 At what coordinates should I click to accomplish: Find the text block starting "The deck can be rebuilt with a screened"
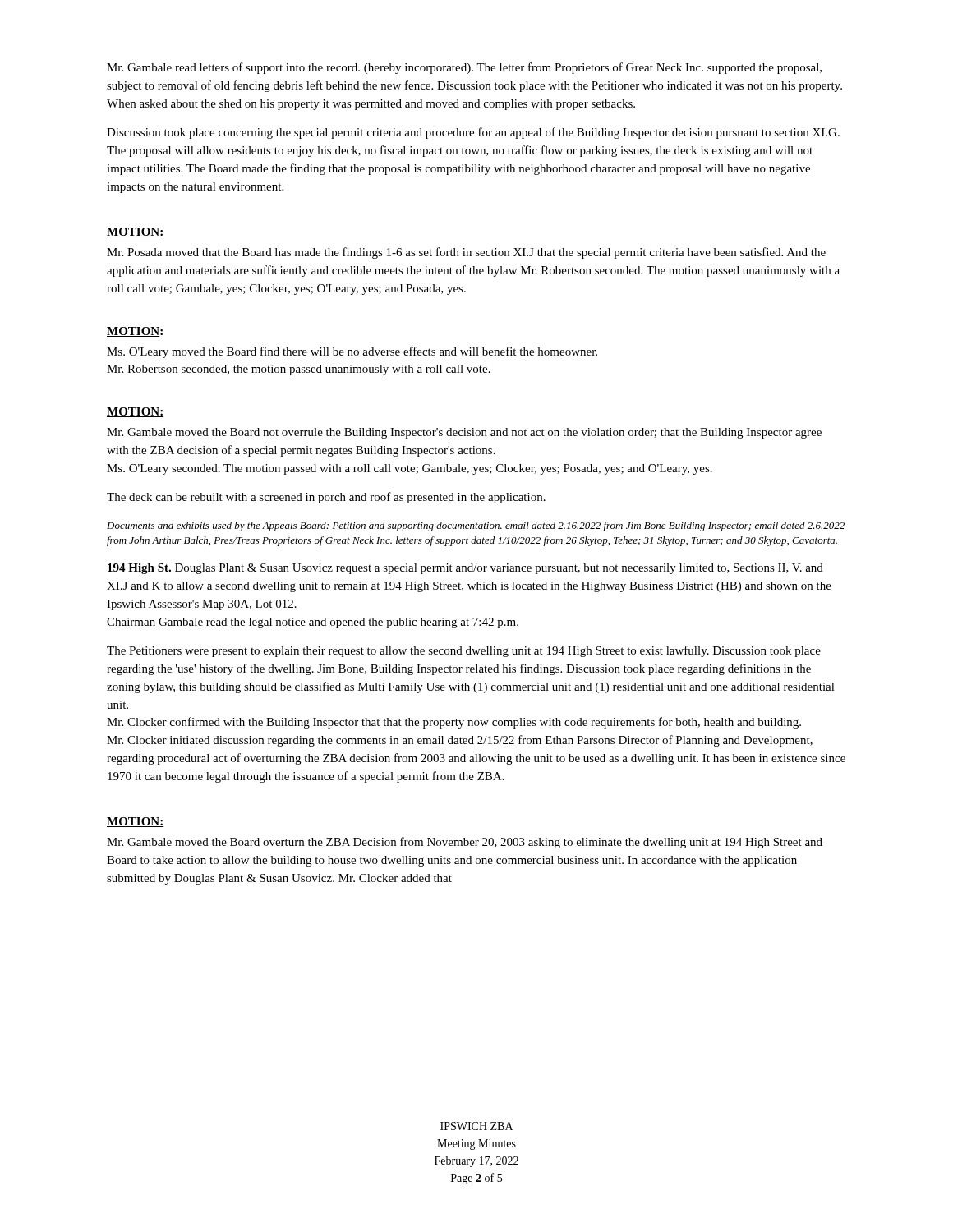tap(326, 497)
